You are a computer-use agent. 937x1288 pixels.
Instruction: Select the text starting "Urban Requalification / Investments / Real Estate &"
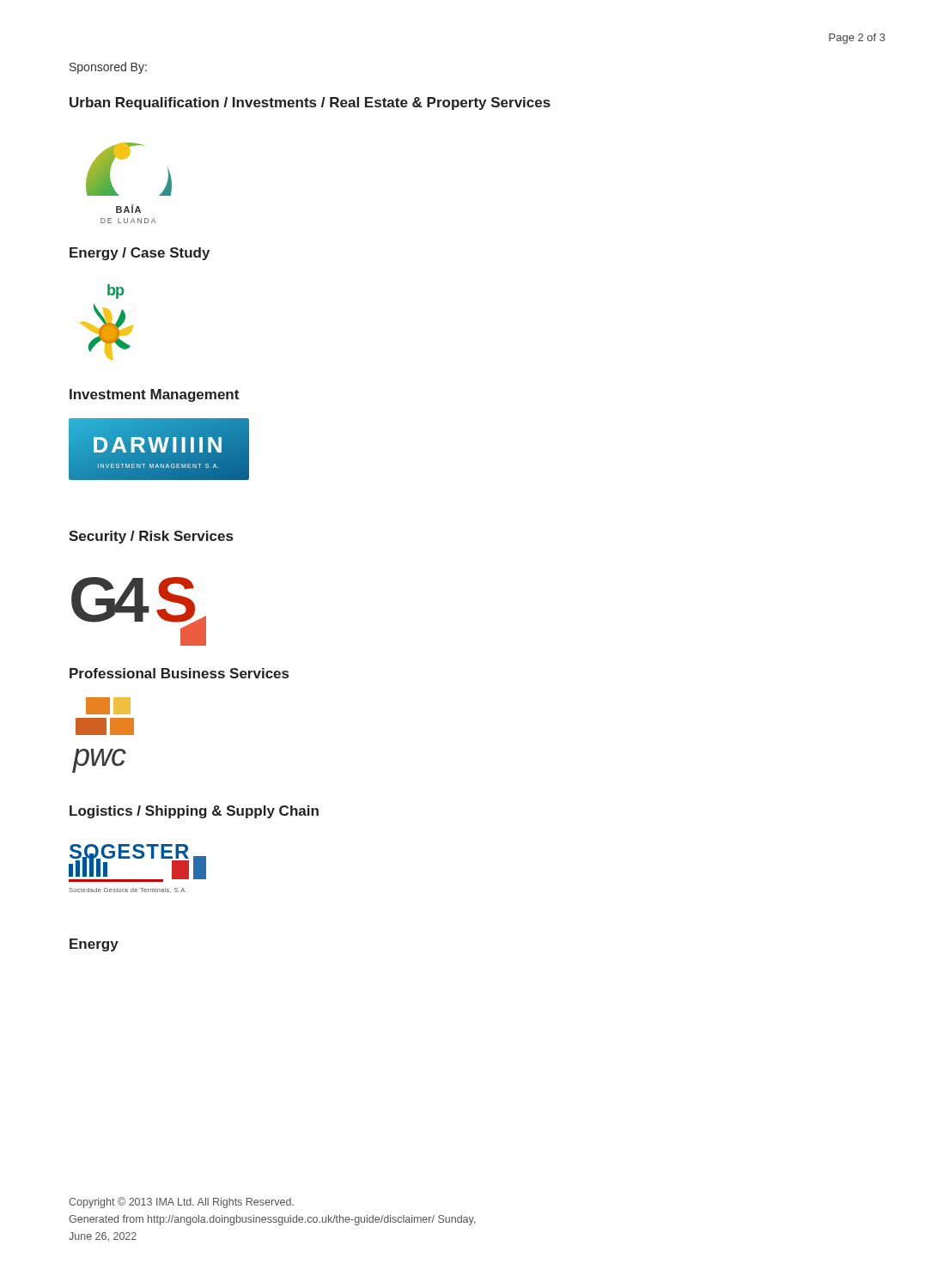[x=310, y=103]
